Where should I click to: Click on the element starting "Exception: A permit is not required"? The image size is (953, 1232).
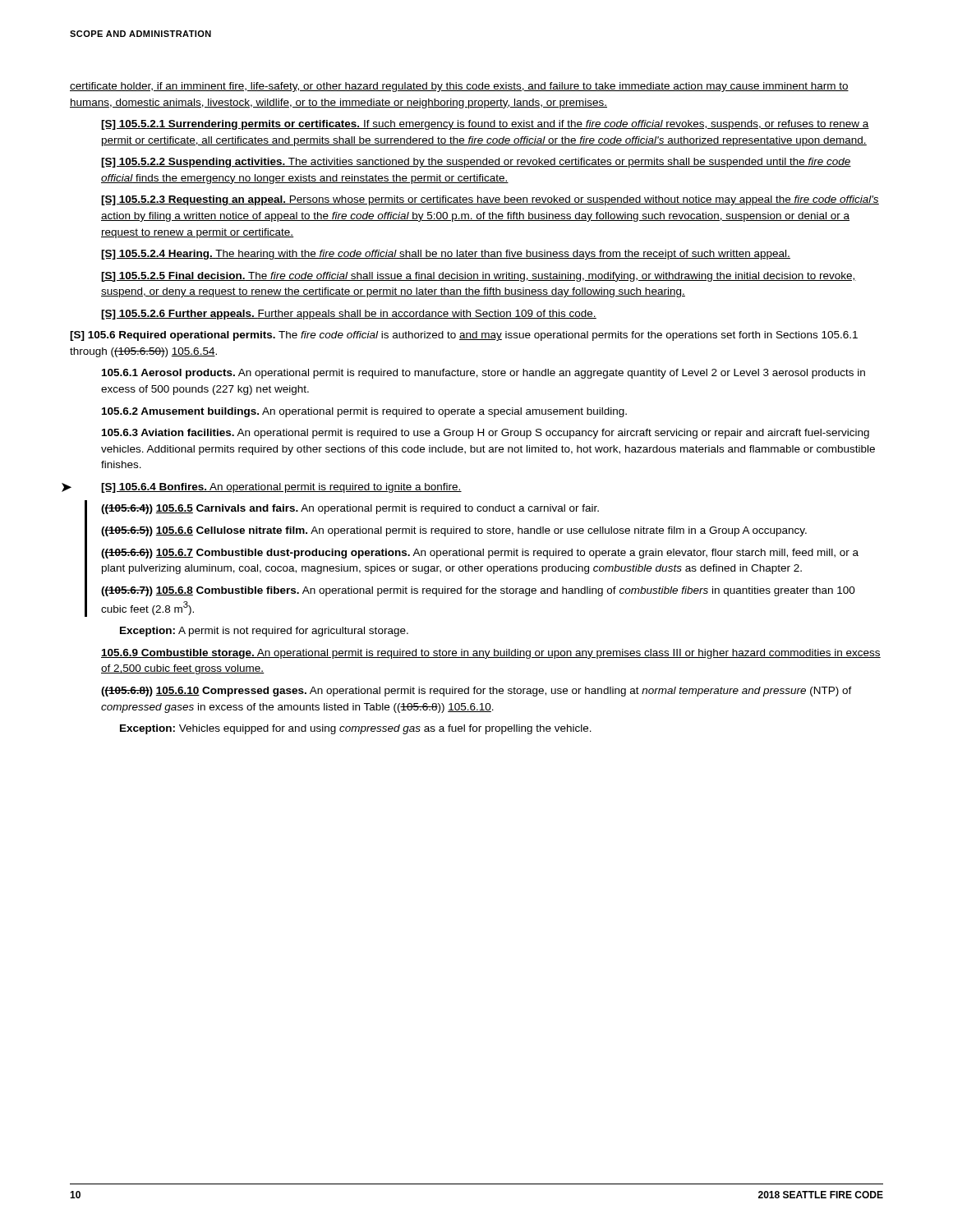(x=264, y=631)
